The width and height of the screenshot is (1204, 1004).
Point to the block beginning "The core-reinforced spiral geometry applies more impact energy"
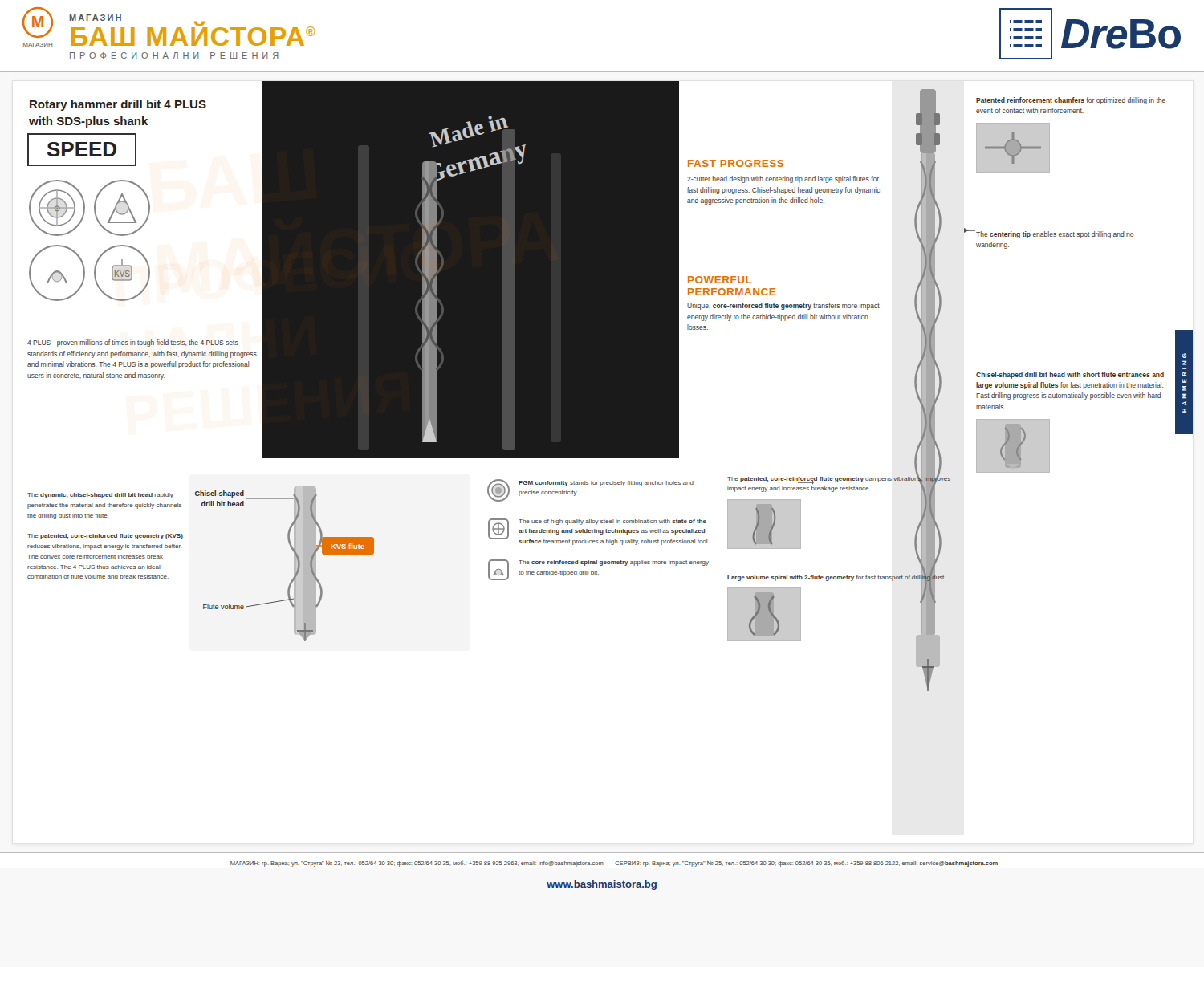click(599, 572)
